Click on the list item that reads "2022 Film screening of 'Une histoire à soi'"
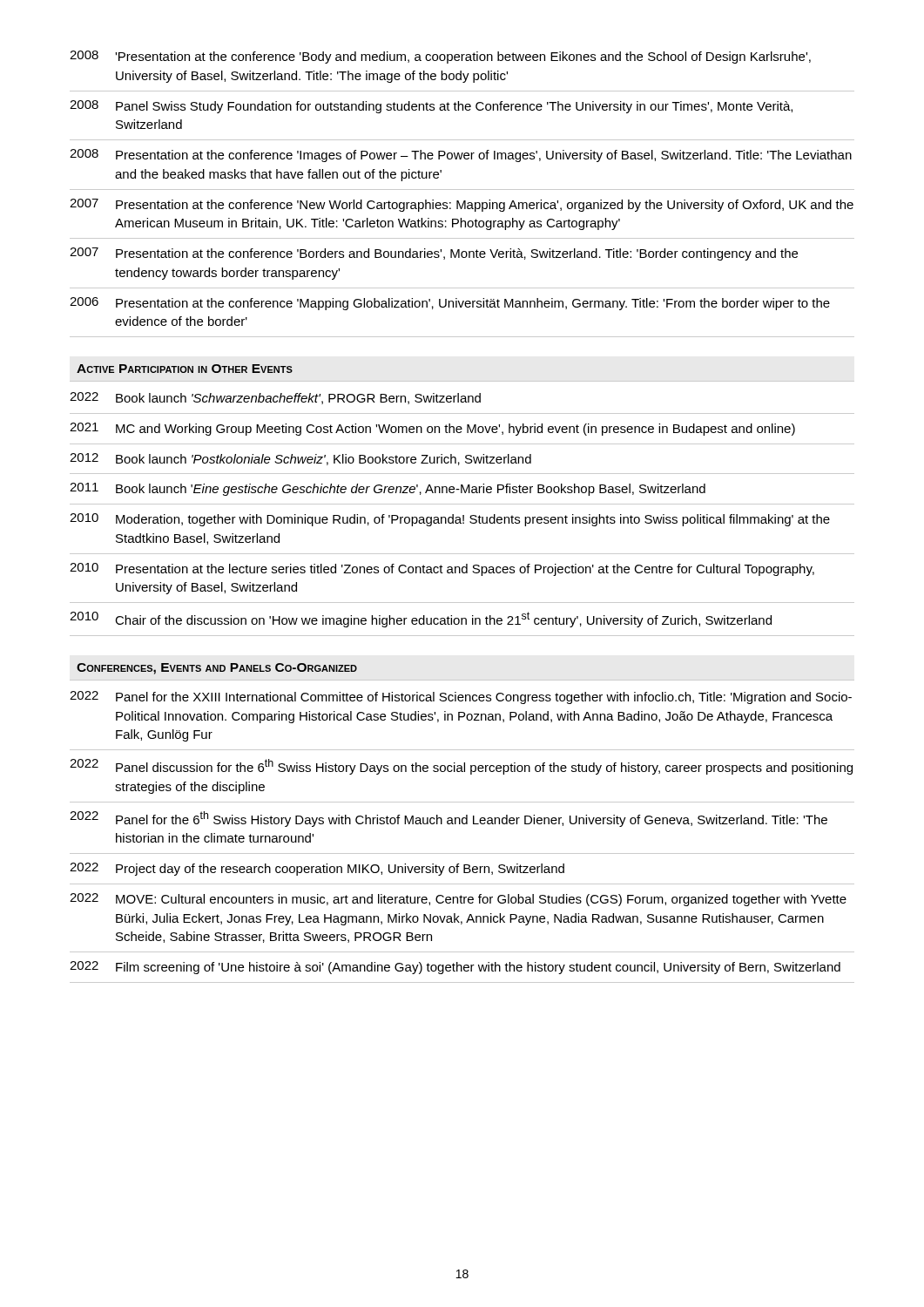The height and width of the screenshot is (1307, 924). (455, 967)
